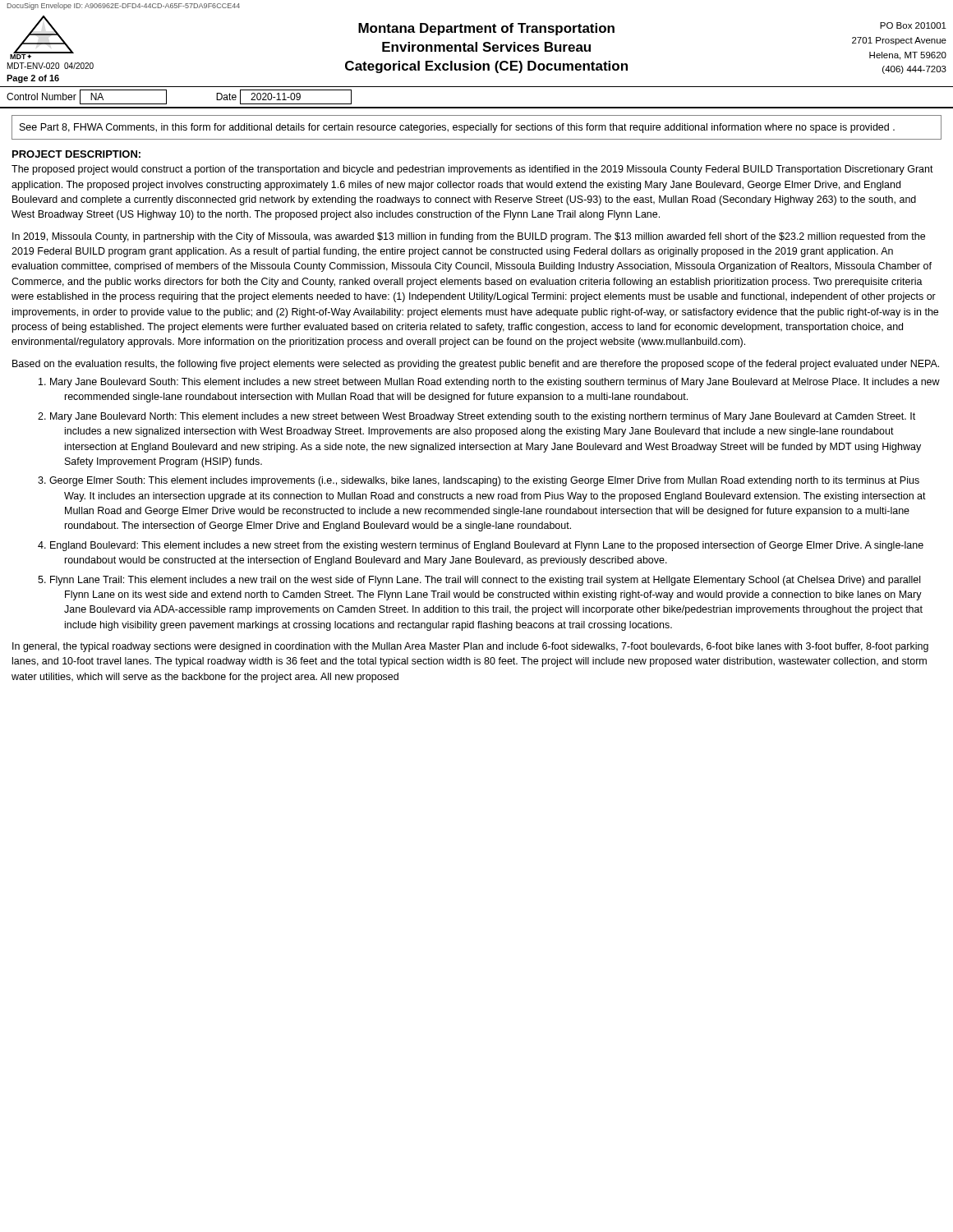Locate the region starting "Mary Jane Boulevard South: This element"
Viewport: 953px width, 1232px height.
pos(490,390)
